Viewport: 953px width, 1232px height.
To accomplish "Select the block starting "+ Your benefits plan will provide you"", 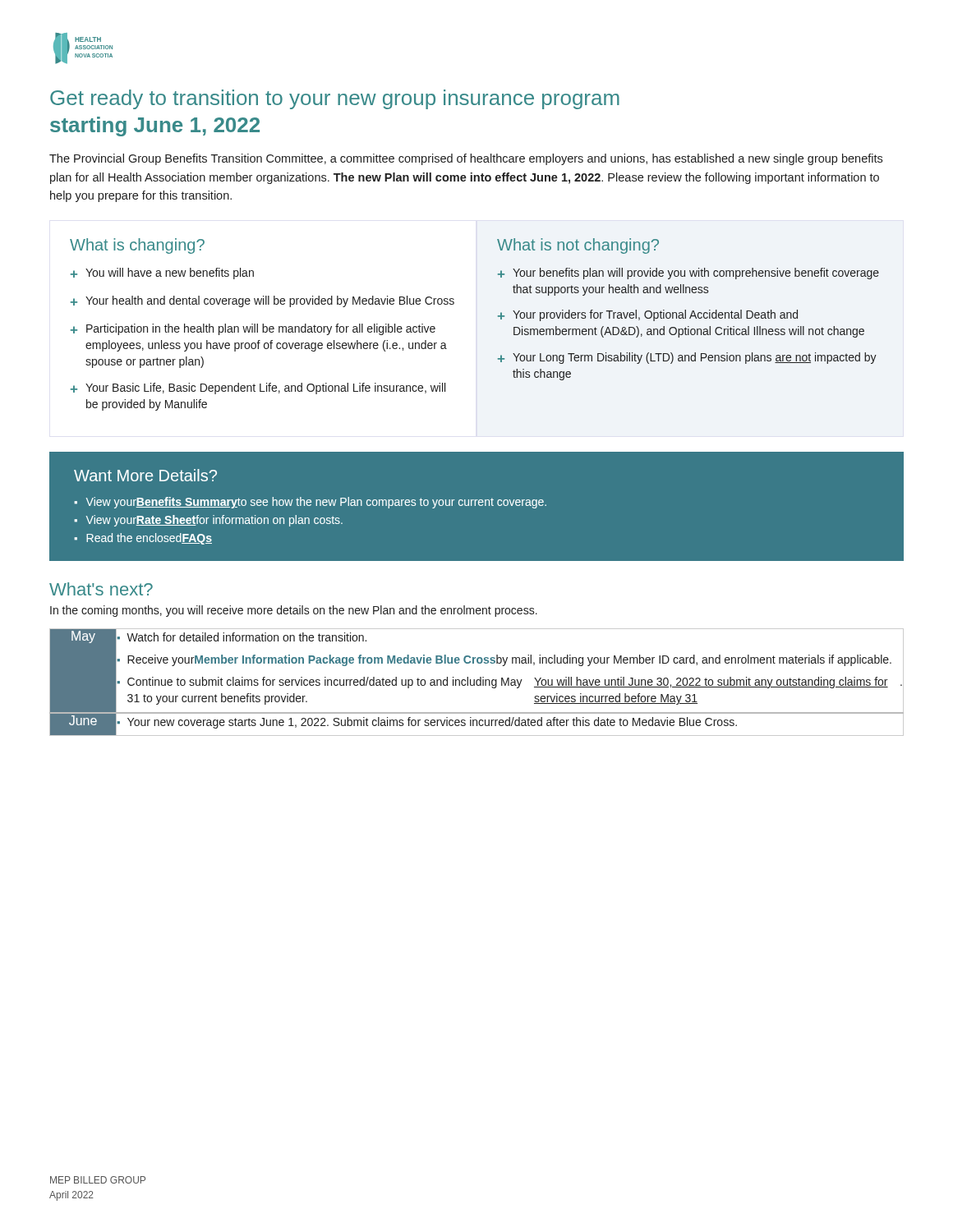I will tap(690, 281).
